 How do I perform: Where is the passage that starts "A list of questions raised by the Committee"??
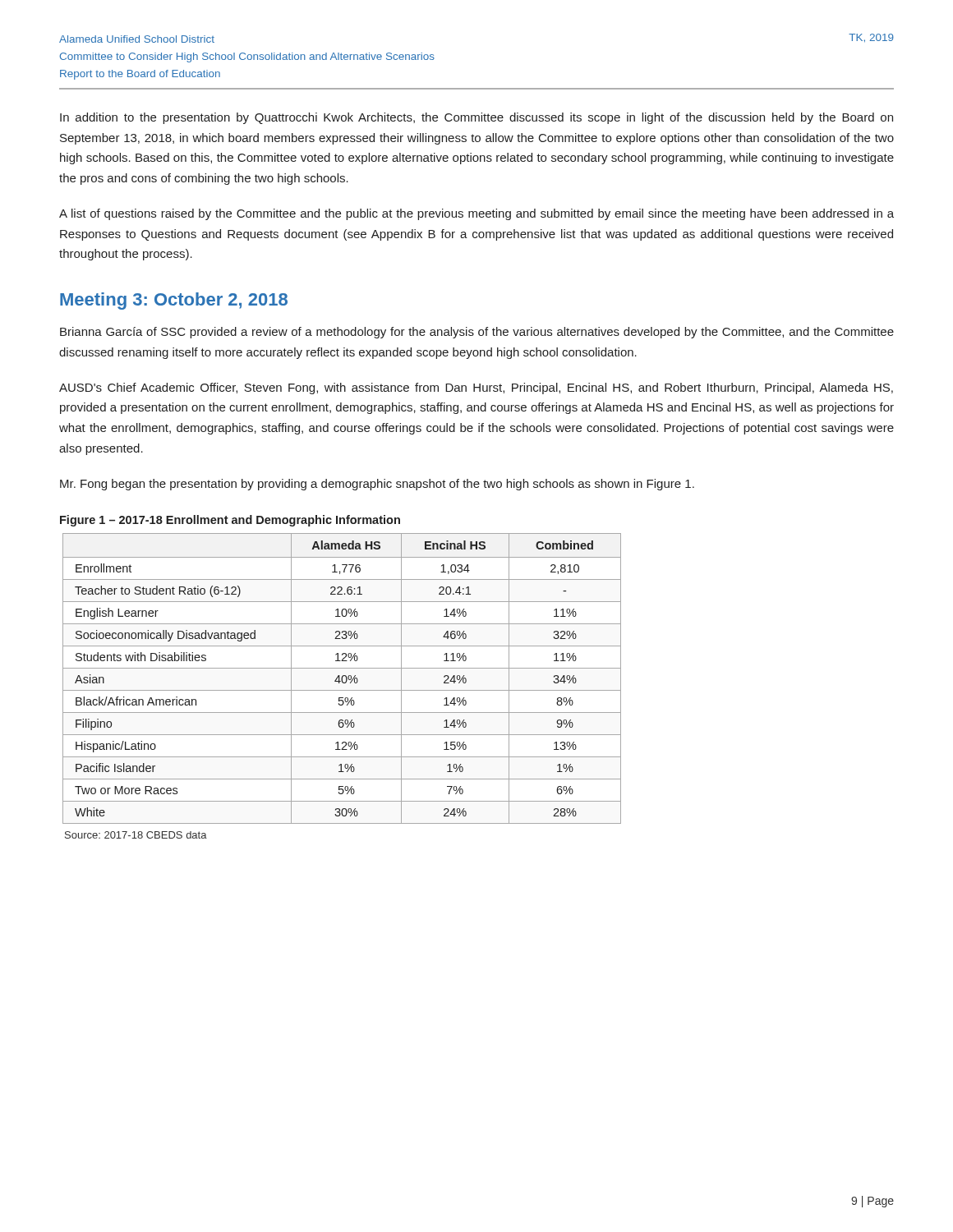coord(476,233)
